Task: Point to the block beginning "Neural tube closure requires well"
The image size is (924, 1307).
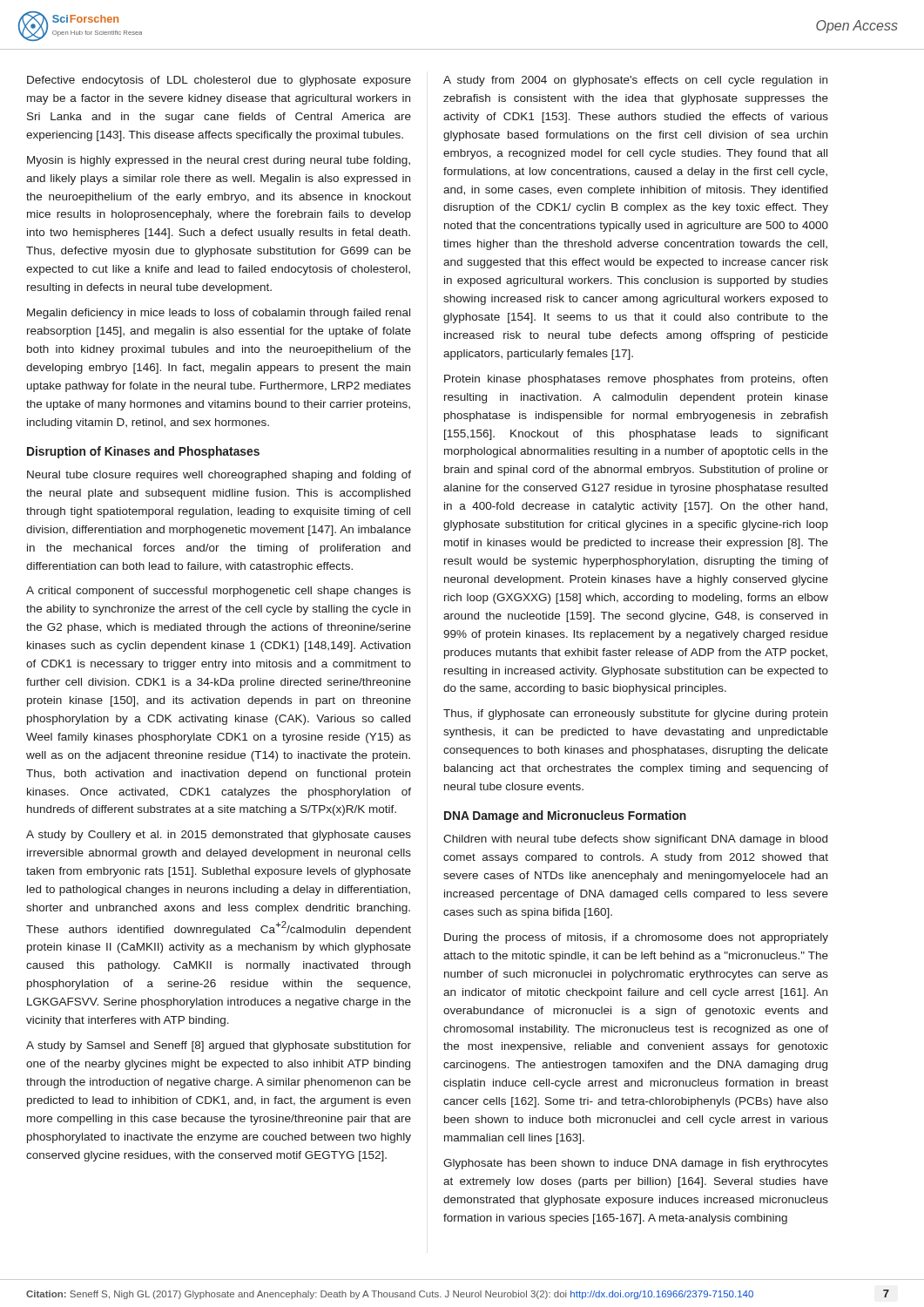Action: pos(219,521)
